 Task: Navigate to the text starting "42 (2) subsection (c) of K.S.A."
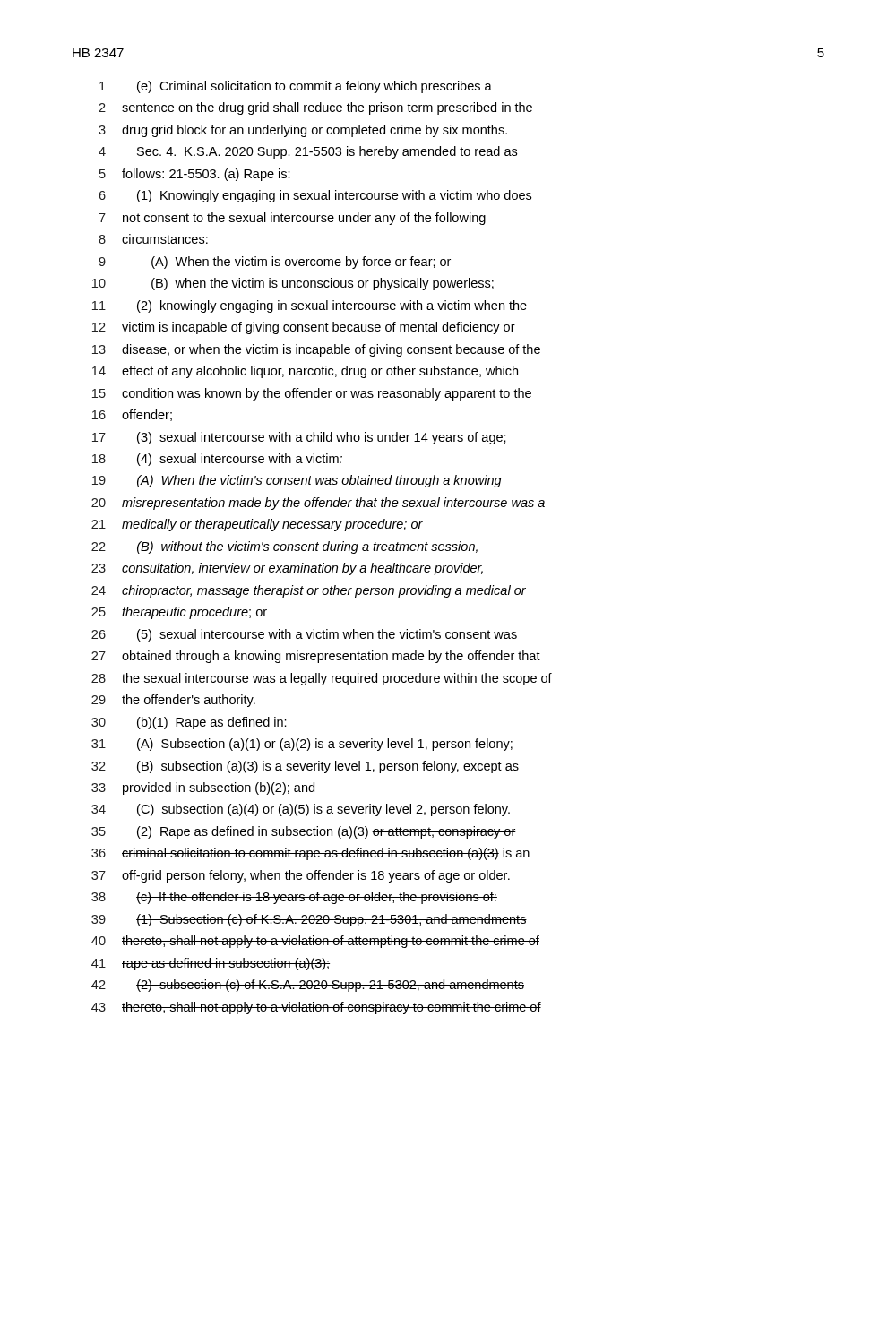(448, 985)
